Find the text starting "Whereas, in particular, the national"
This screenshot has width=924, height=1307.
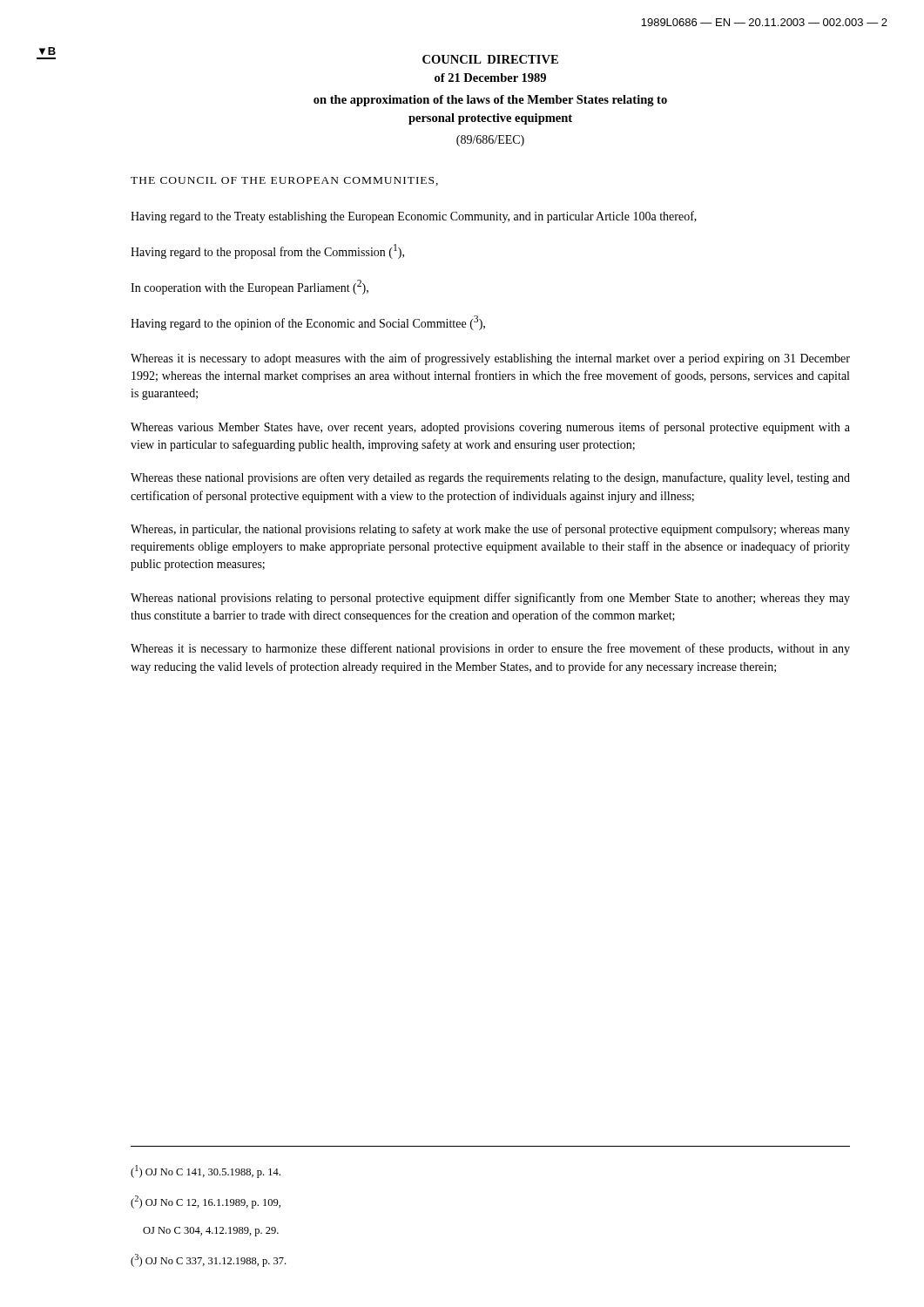coord(490,547)
